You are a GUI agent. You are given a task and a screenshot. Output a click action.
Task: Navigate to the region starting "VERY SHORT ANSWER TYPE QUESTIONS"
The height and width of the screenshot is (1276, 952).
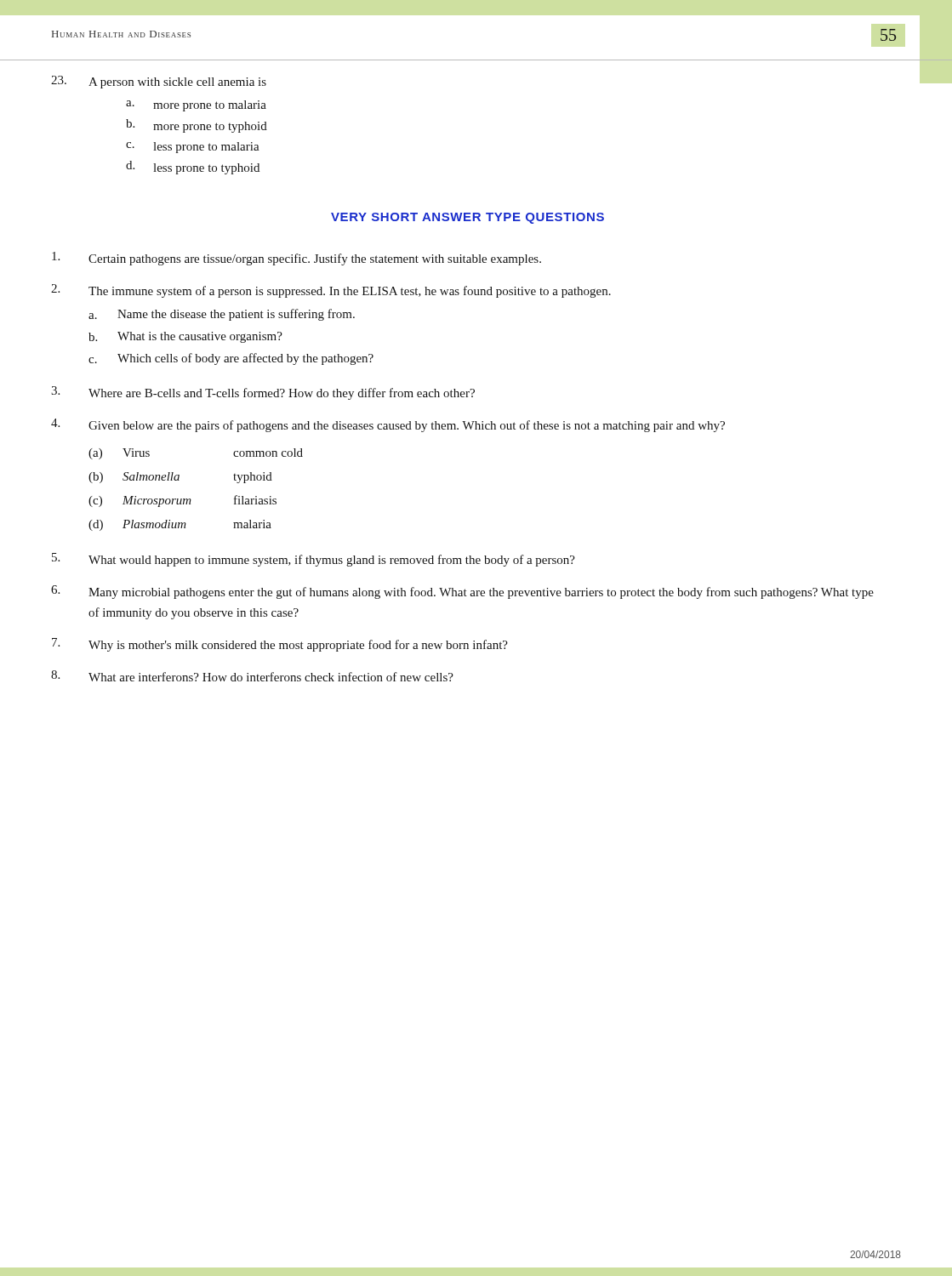(468, 217)
